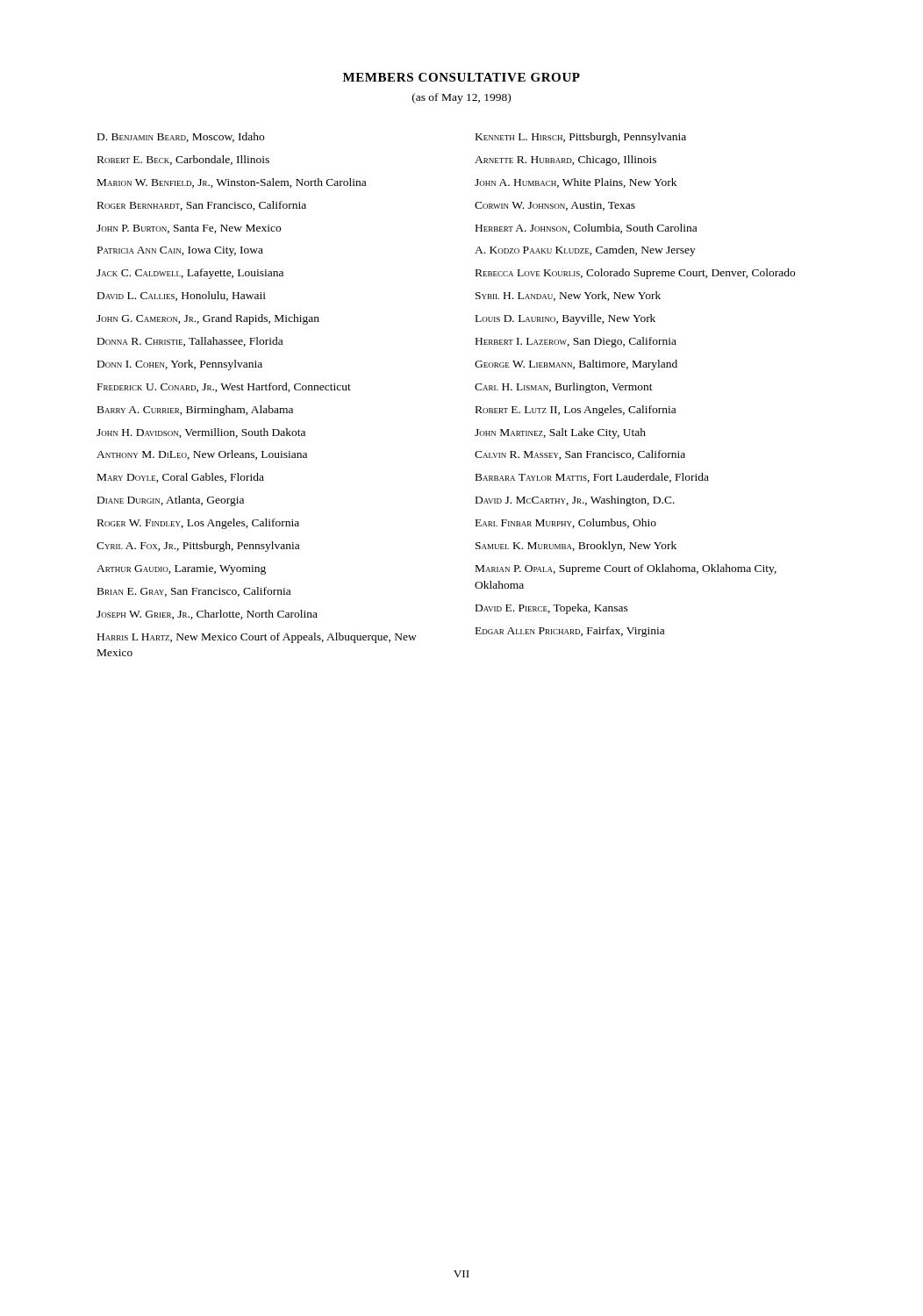This screenshot has width=923, height=1316.
Task: Find the list item containing "Louis D. Laurino, Bayville, New York"
Action: point(565,318)
